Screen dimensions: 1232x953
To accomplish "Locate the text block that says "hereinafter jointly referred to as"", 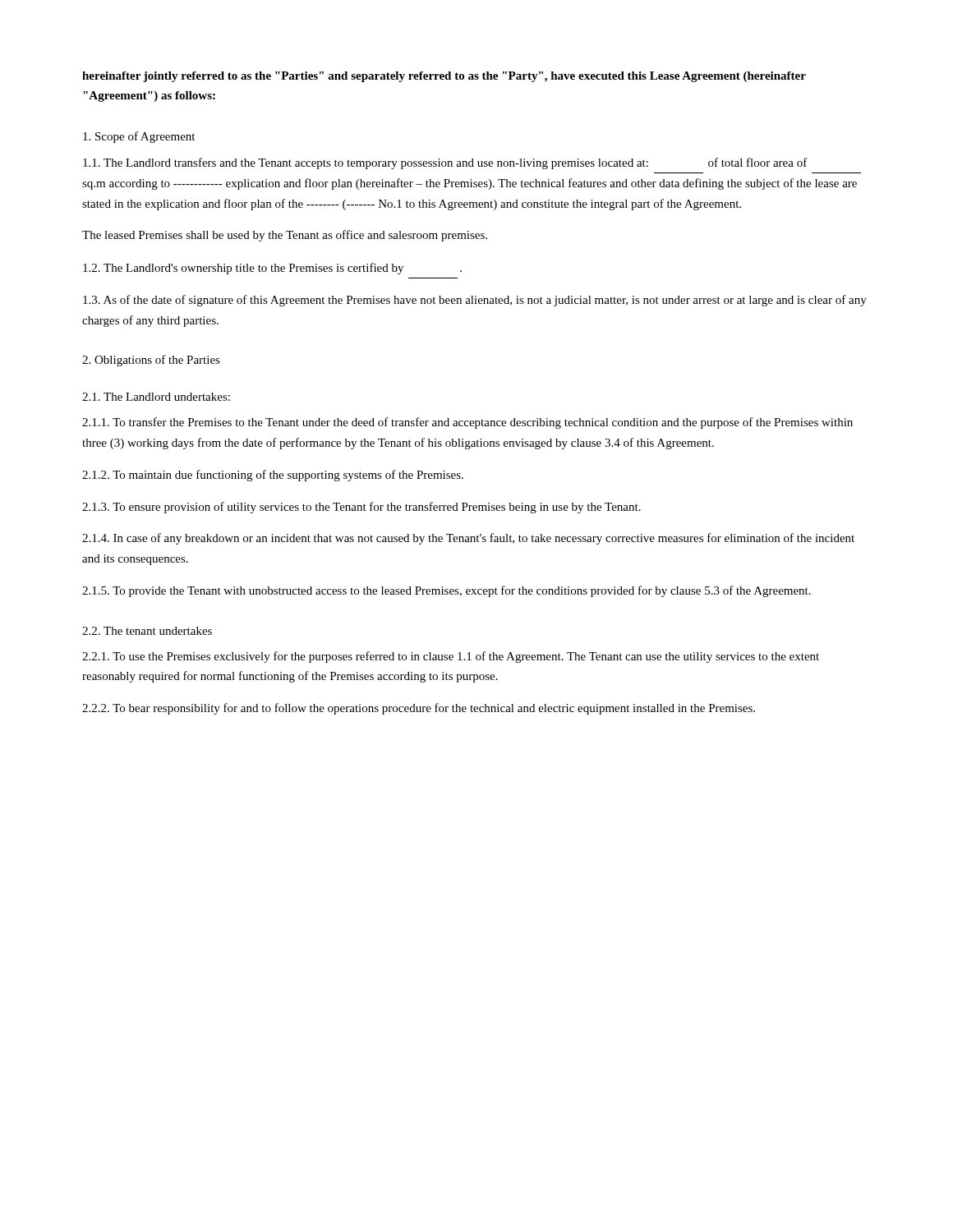I will 444,85.
